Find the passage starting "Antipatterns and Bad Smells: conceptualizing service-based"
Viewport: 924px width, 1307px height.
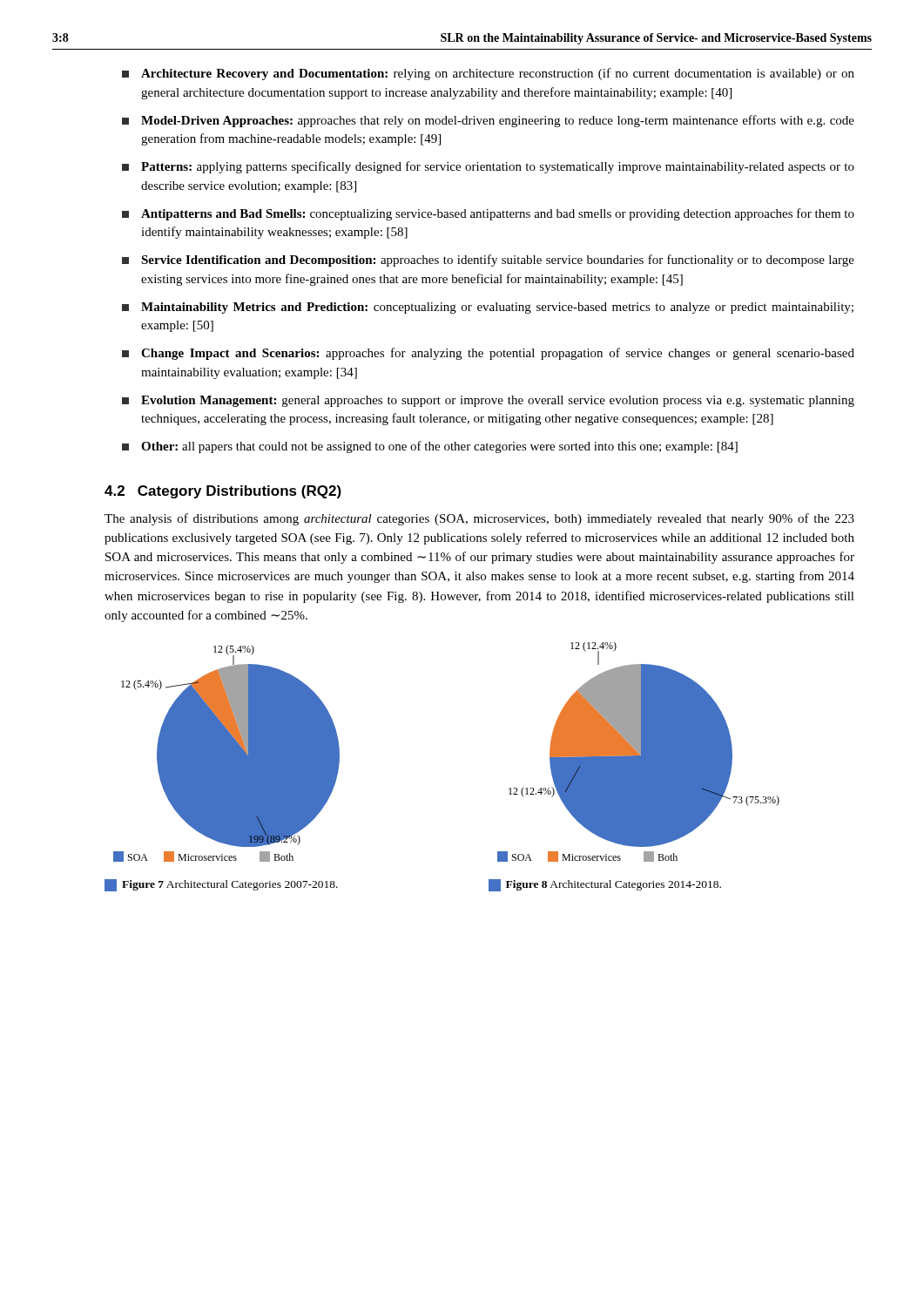pos(488,223)
